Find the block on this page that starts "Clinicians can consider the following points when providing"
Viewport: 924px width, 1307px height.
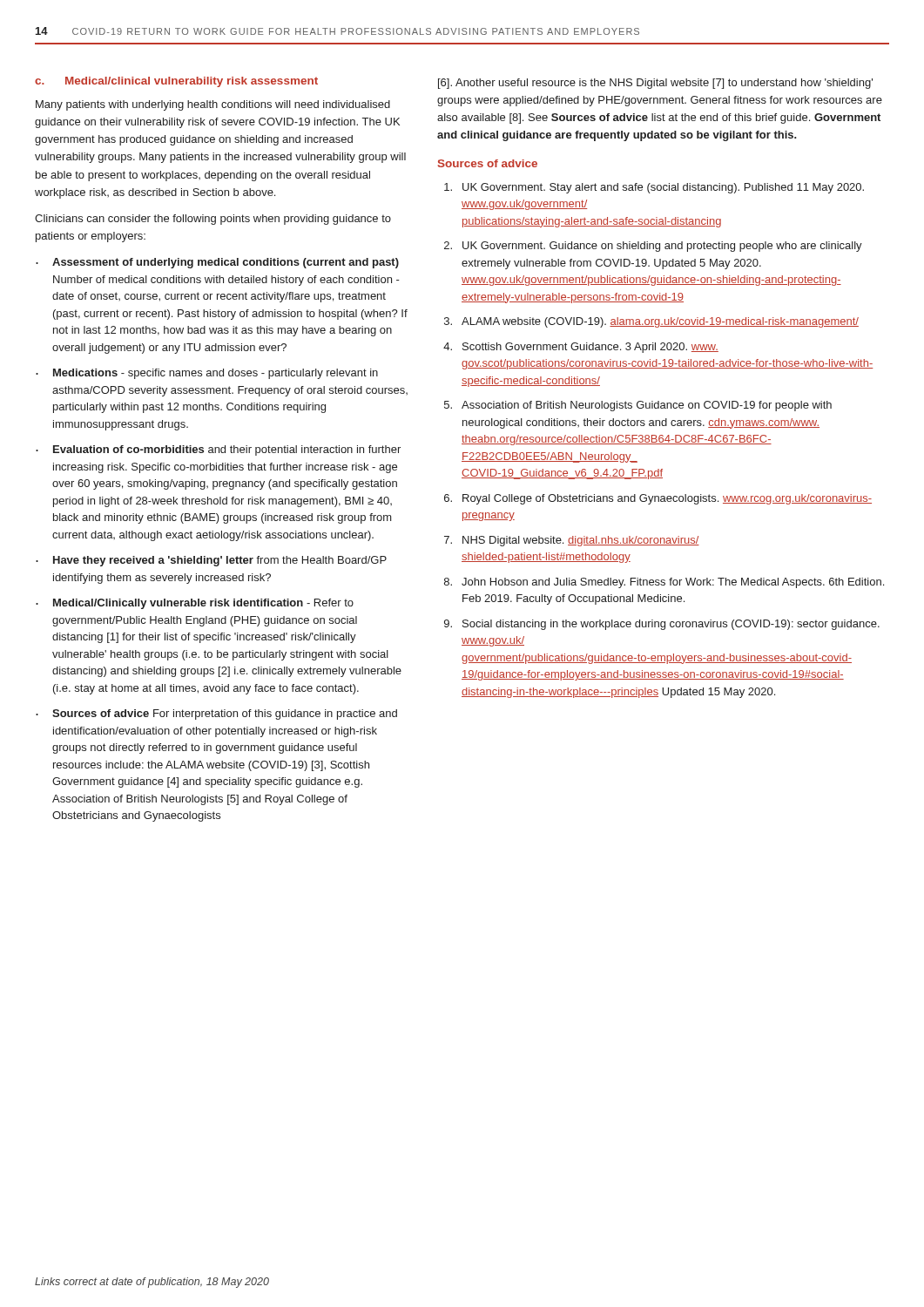(213, 227)
